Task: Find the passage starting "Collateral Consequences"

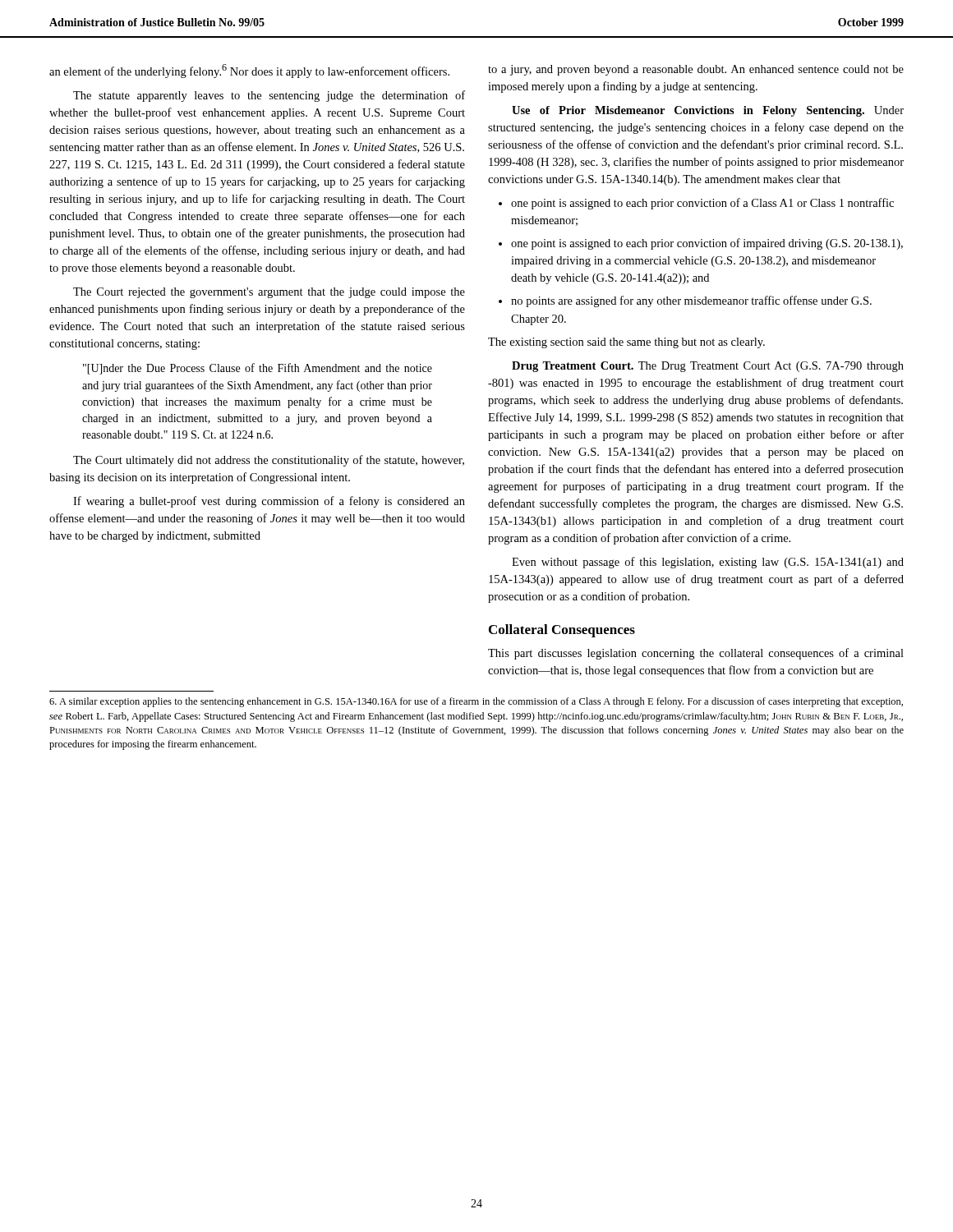Action: (562, 629)
